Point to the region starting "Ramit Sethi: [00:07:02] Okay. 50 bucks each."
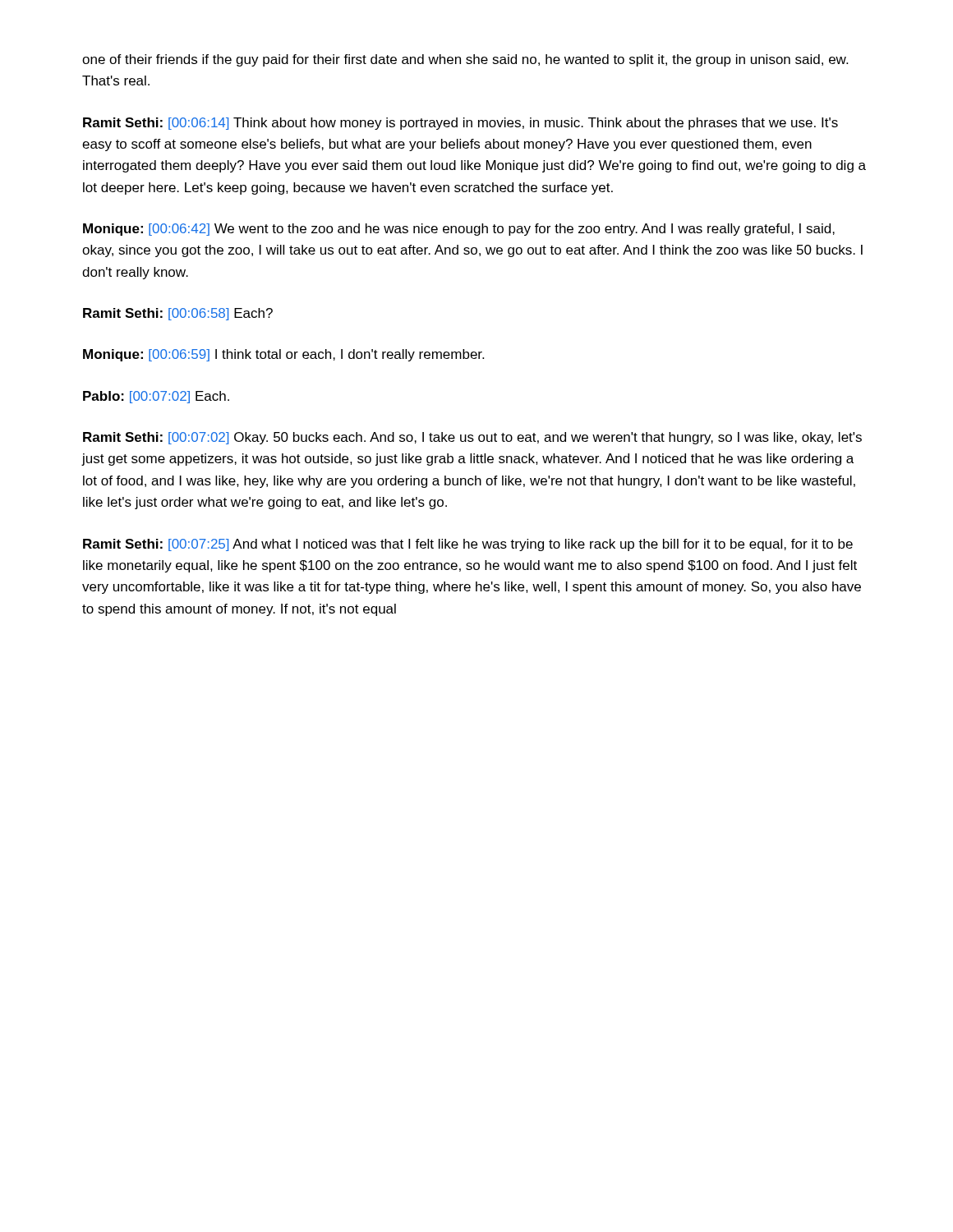 472,470
